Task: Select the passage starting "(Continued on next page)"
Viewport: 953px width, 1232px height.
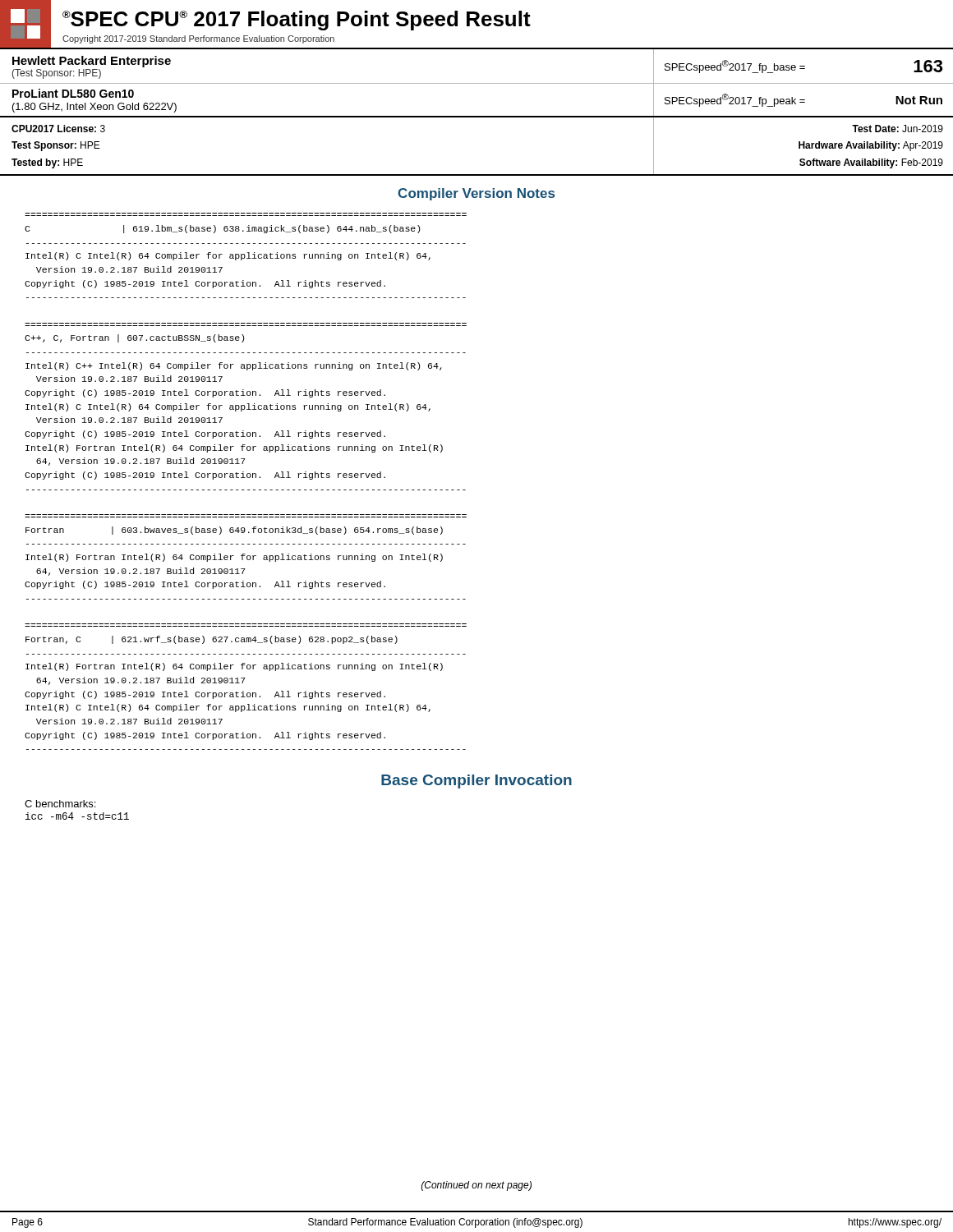Action: (476, 1185)
